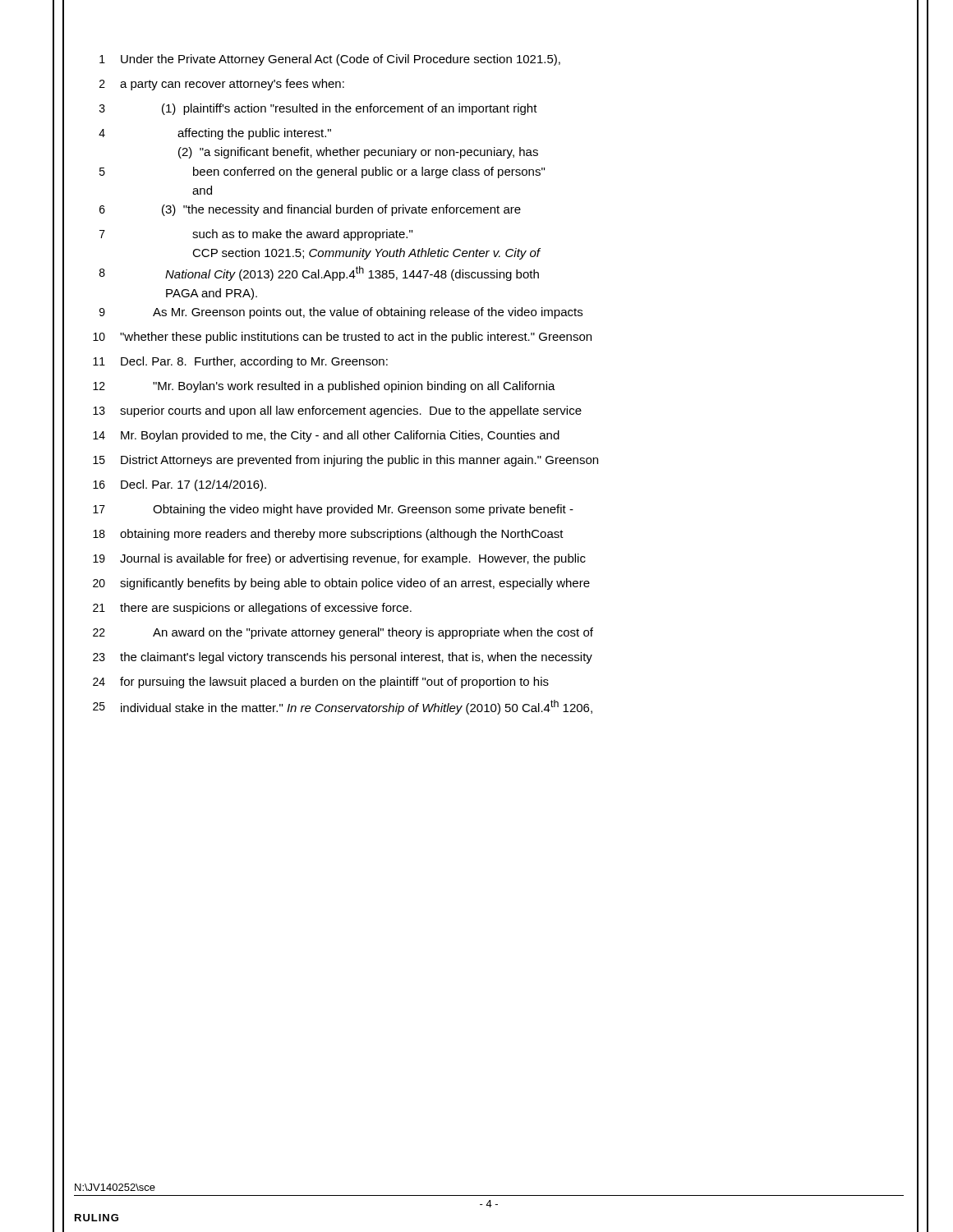The height and width of the screenshot is (1232, 953).
Task: Click on the block starting "15 District Attorneys are prevented from injuring"
Action: point(489,460)
